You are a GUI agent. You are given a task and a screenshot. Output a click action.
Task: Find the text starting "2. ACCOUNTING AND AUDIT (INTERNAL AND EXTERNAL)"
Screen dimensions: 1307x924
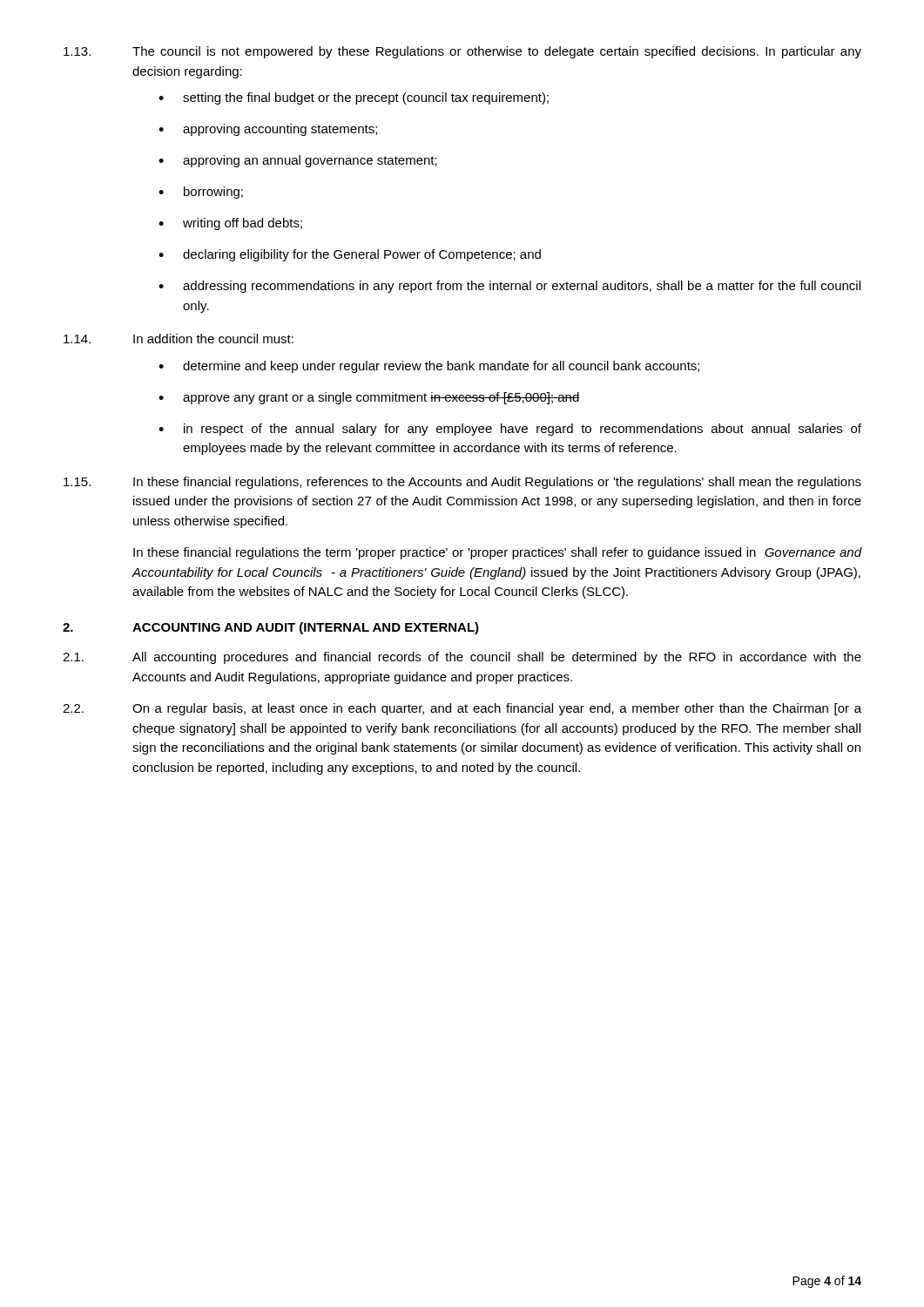point(462,627)
